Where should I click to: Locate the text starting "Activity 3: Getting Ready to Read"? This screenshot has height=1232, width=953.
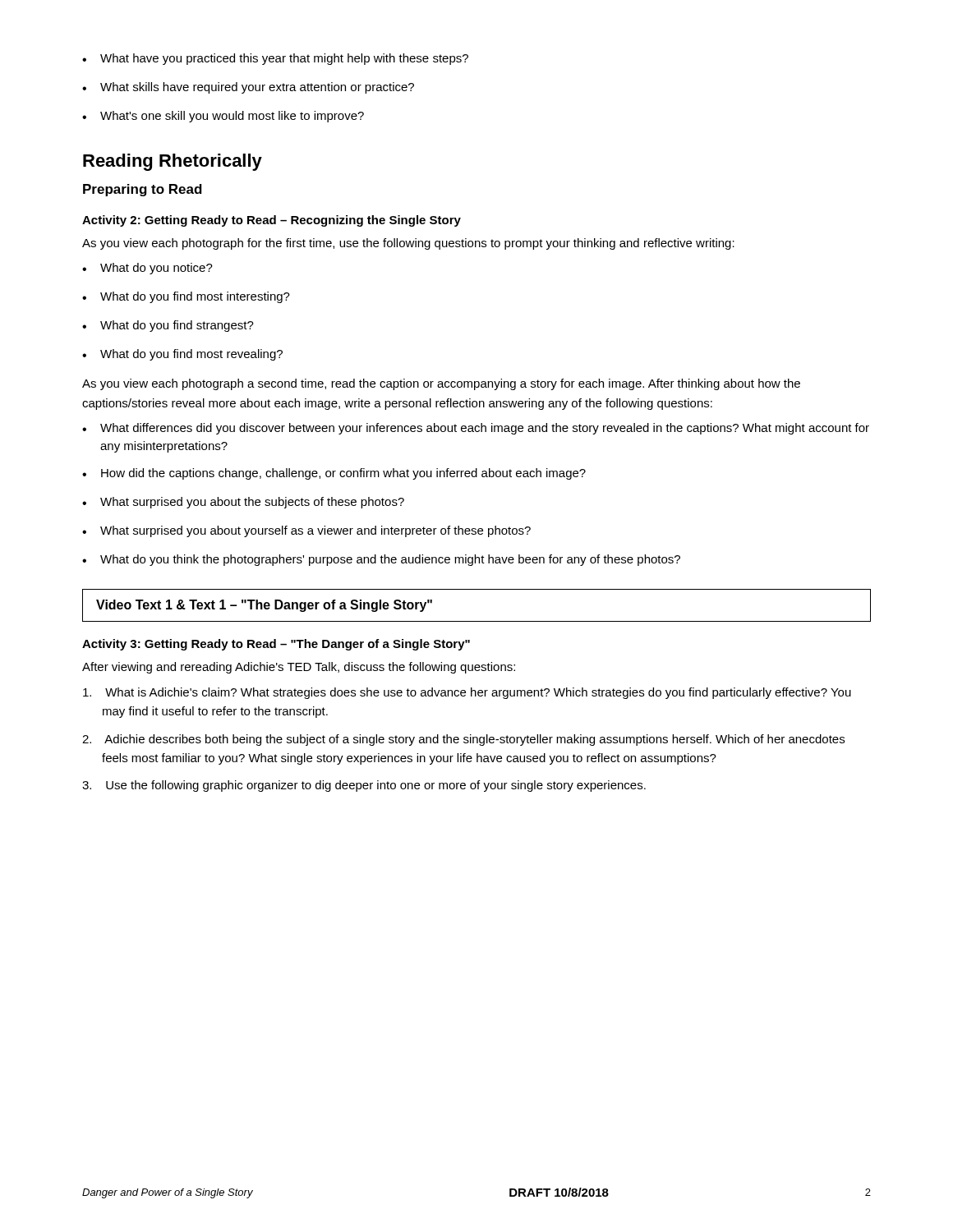point(276,643)
